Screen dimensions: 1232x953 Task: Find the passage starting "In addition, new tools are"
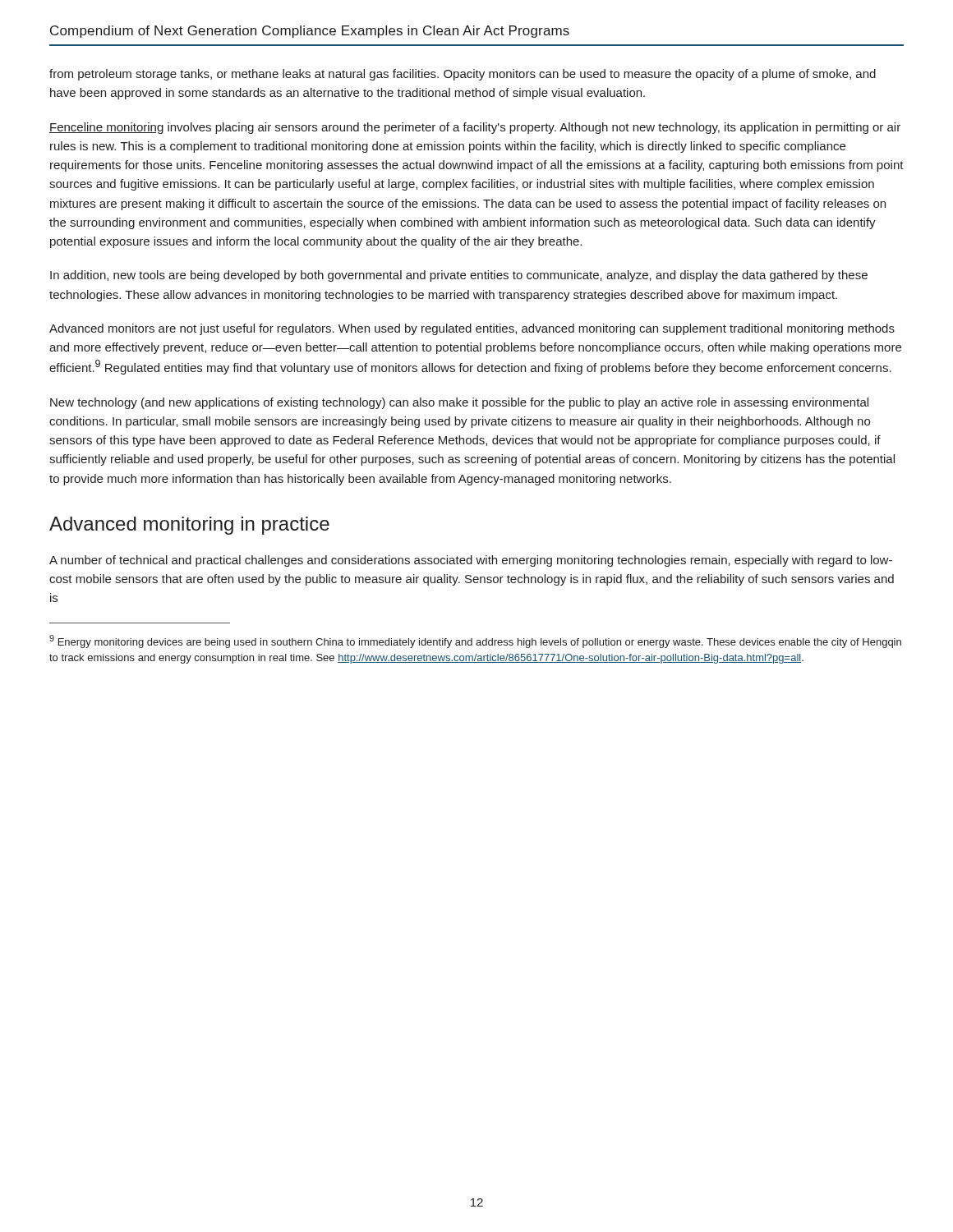click(x=459, y=284)
